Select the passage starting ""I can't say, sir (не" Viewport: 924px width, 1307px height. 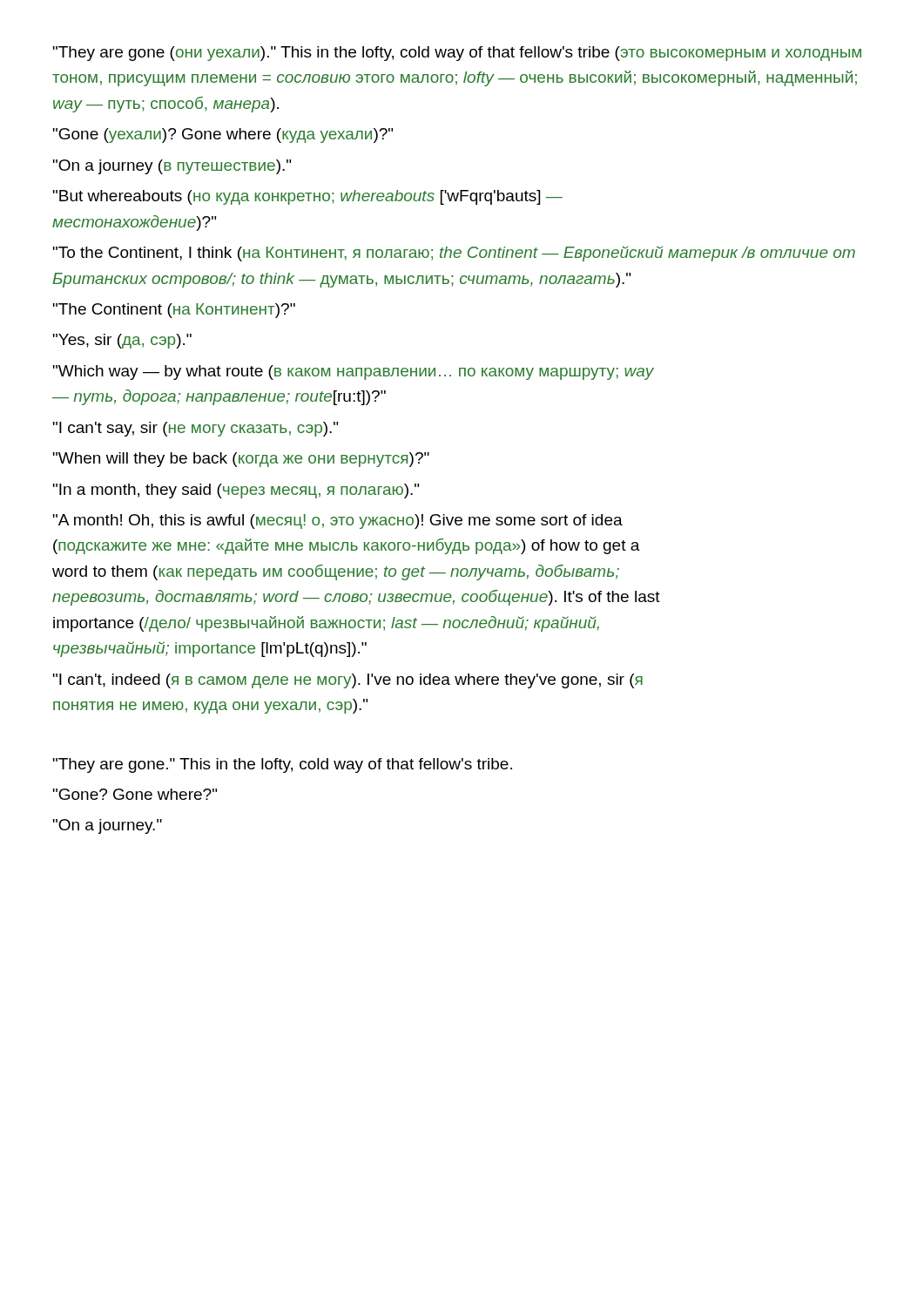pos(196,427)
